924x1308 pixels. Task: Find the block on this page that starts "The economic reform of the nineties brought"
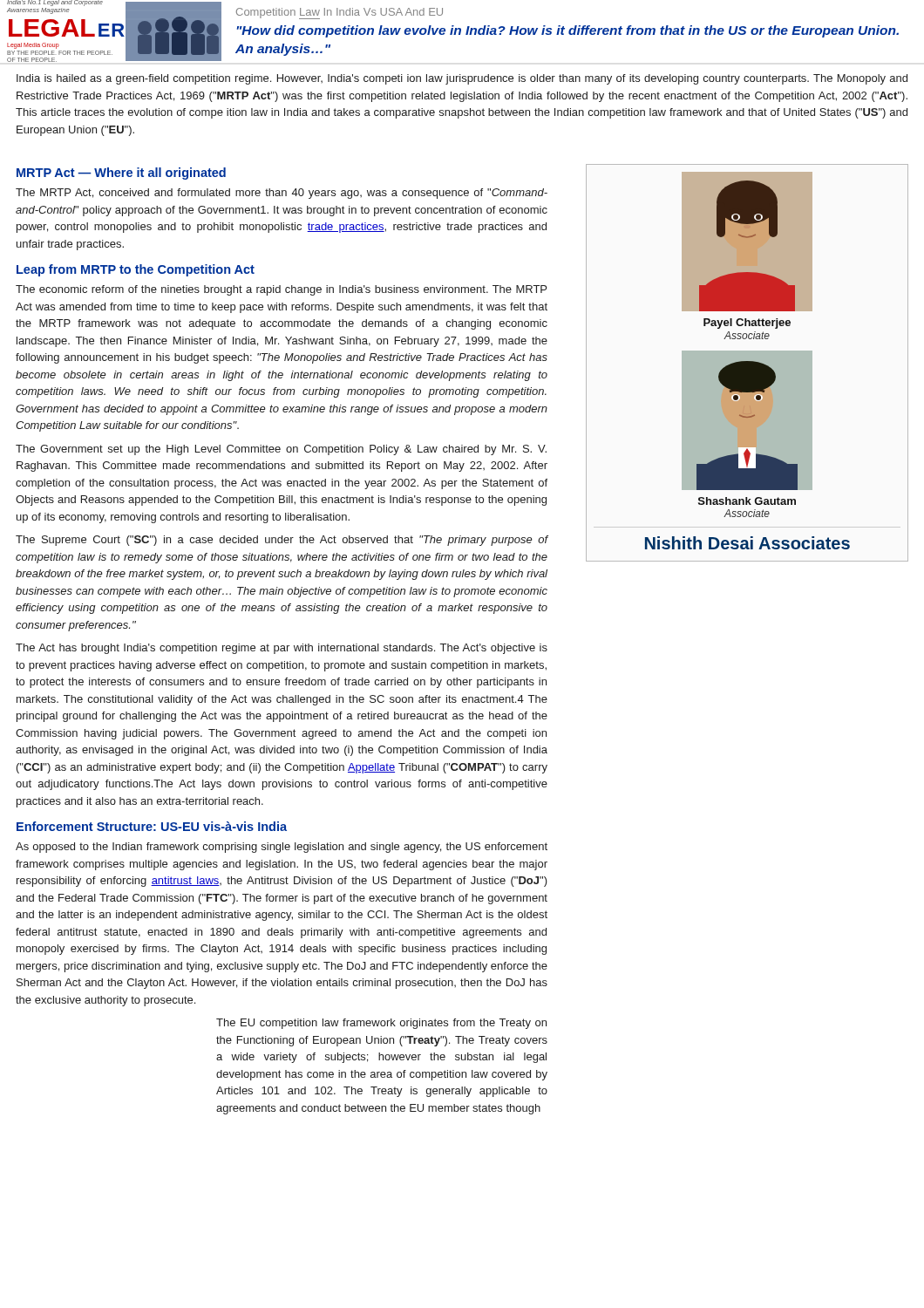point(282,357)
